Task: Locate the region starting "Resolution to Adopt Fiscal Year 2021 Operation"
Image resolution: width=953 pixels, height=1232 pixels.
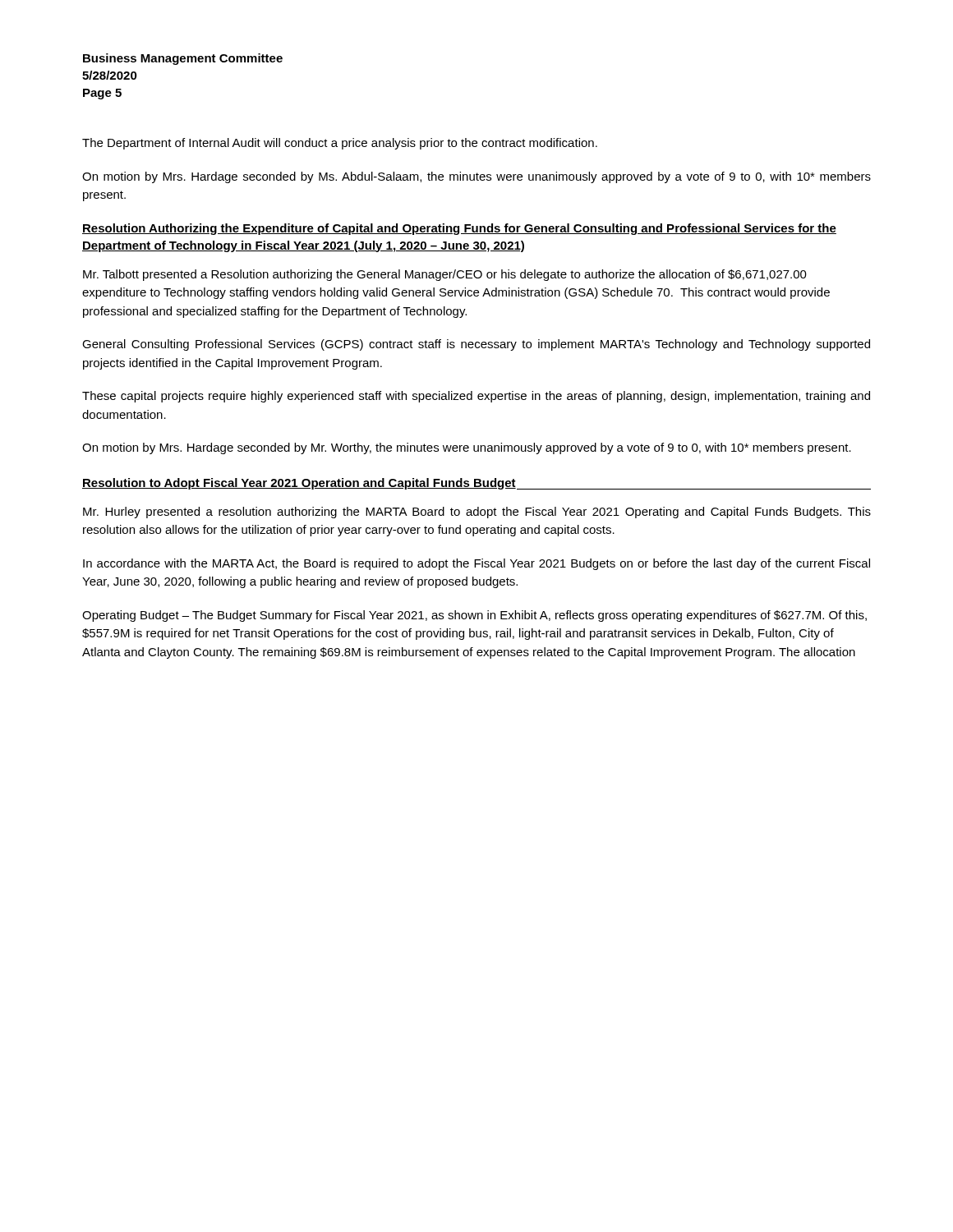Action: pyautogui.click(x=476, y=482)
